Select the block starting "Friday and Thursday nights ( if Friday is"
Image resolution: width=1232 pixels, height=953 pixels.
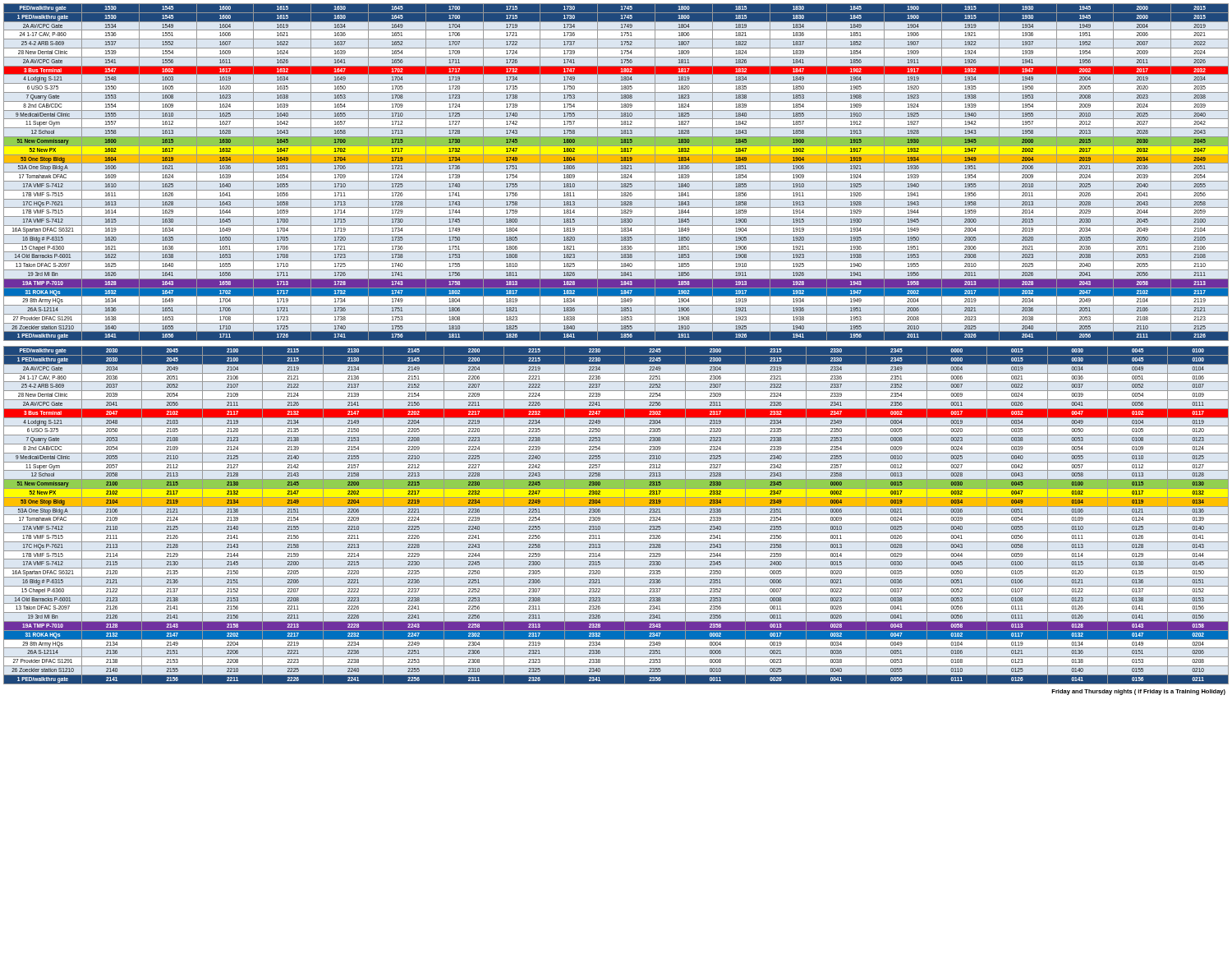click(x=1138, y=691)
